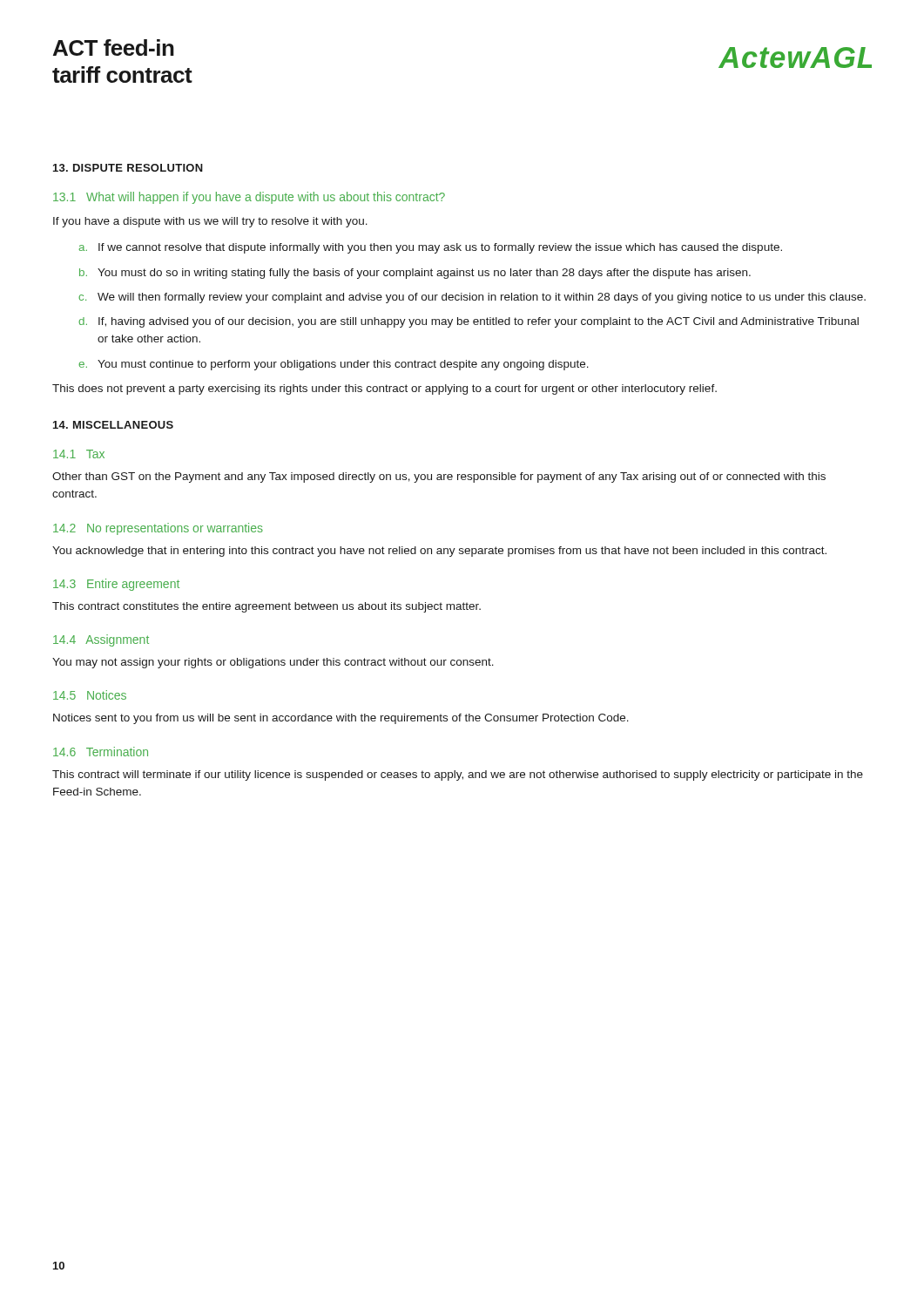The width and height of the screenshot is (924, 1307).
Task: Select the section header that reads "14.5 Notices"
Action: [90, 696]
